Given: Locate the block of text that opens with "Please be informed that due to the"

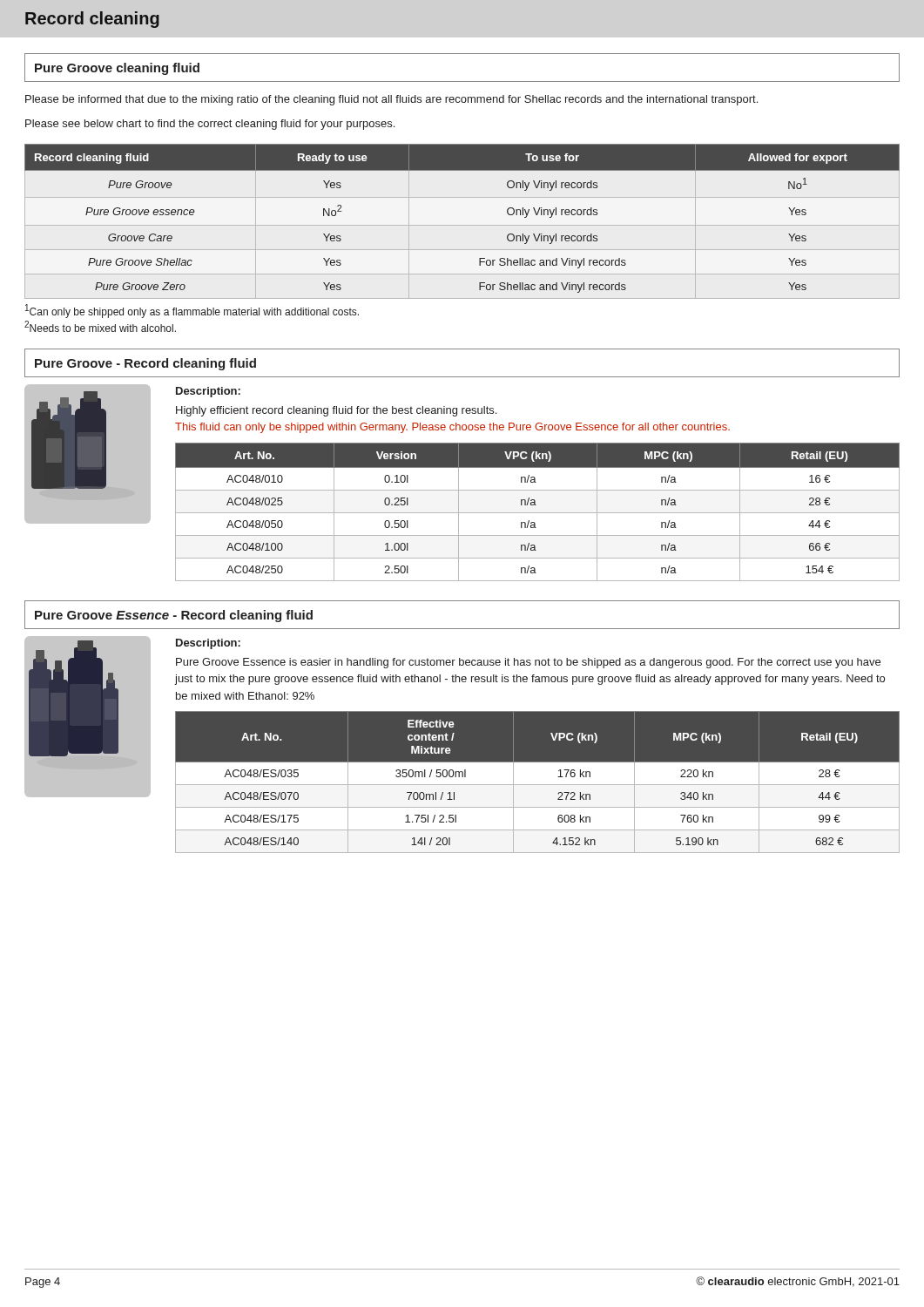Looking at the screenshot, I should (392, 99).
